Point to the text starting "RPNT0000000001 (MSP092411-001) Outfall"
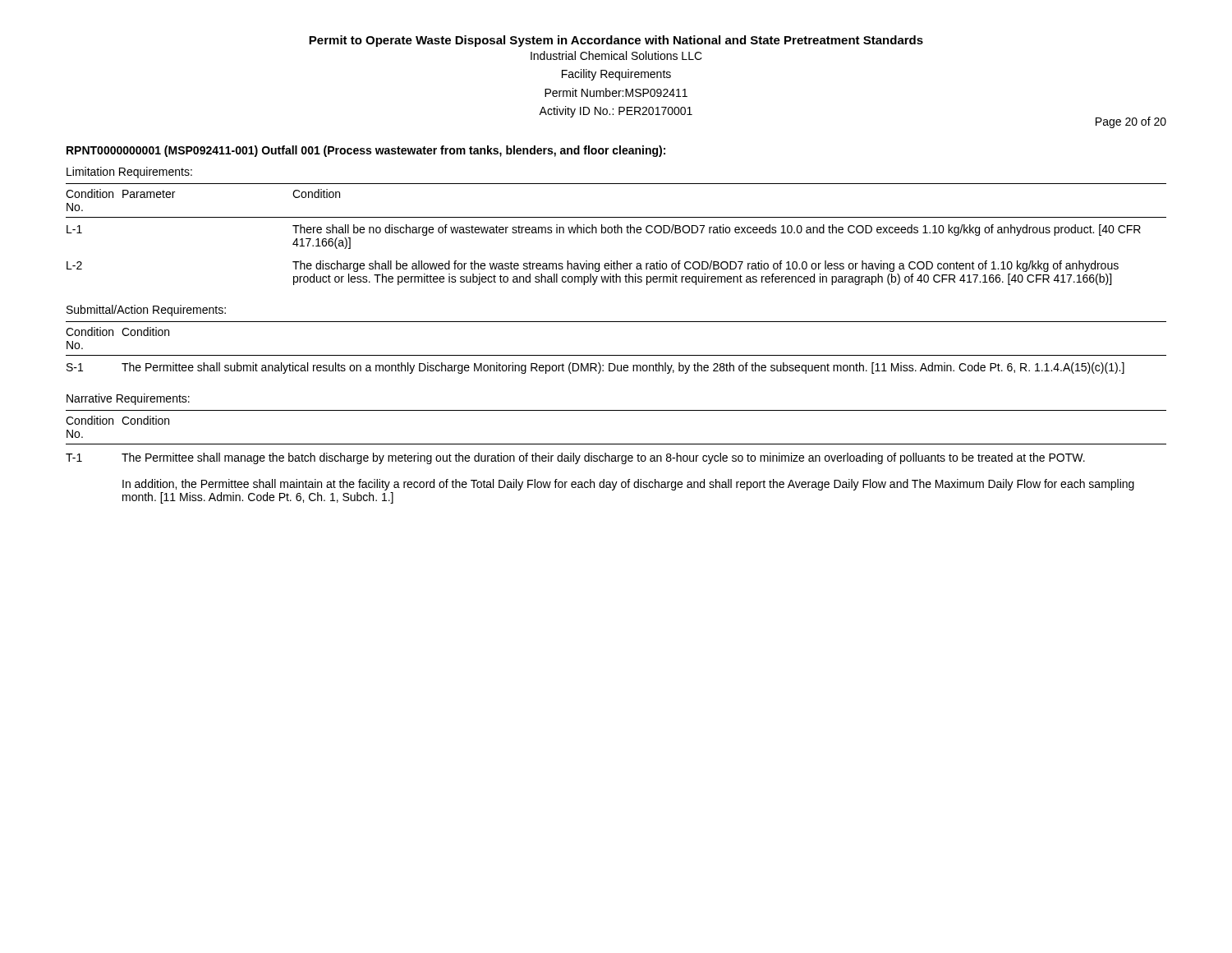The image size is (1232, 953). click(366, 150)
